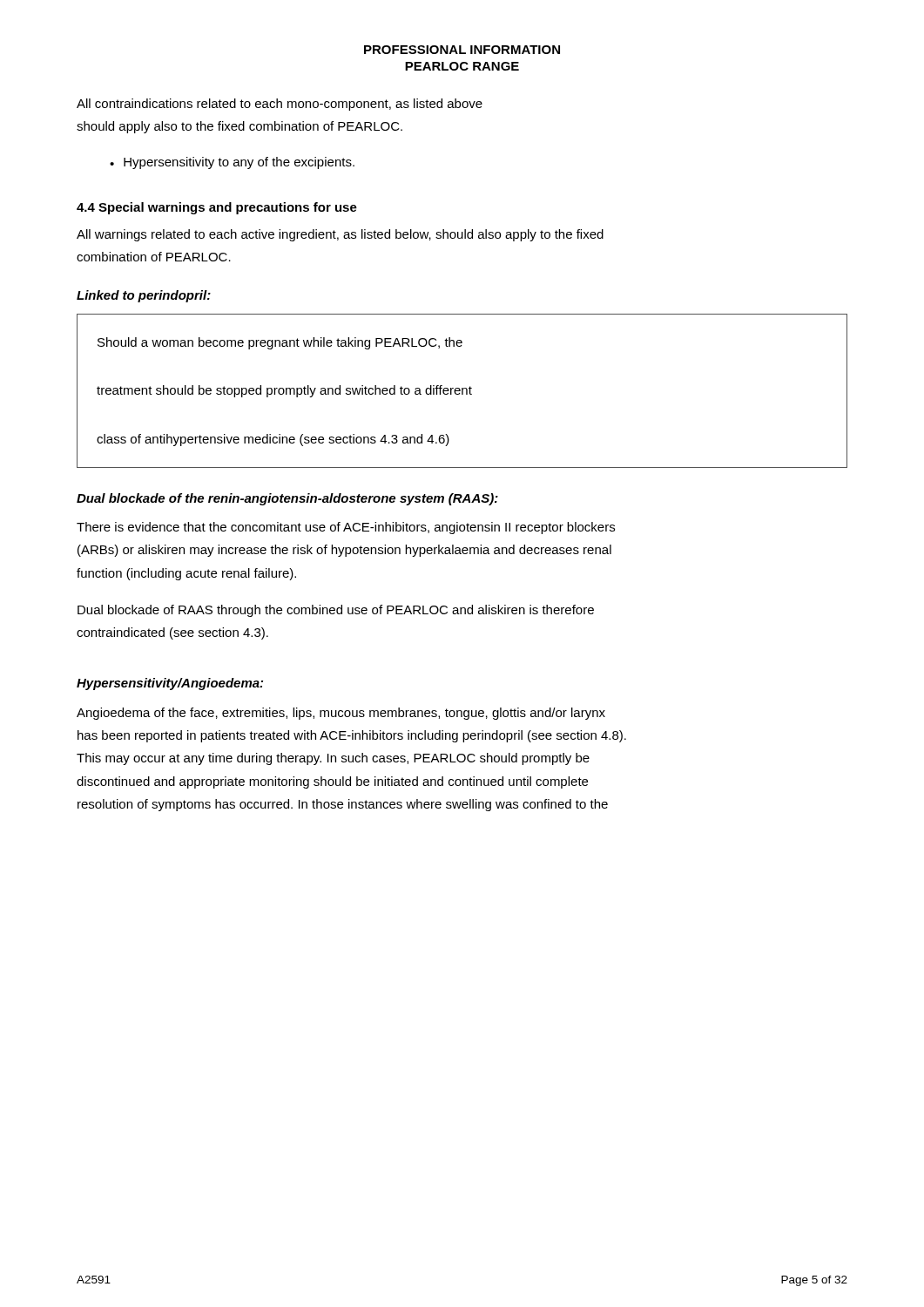Select the text block that reads "Should a woman"
The width and height of the screenshot is (924, 1307).
[x=284, y=390]
